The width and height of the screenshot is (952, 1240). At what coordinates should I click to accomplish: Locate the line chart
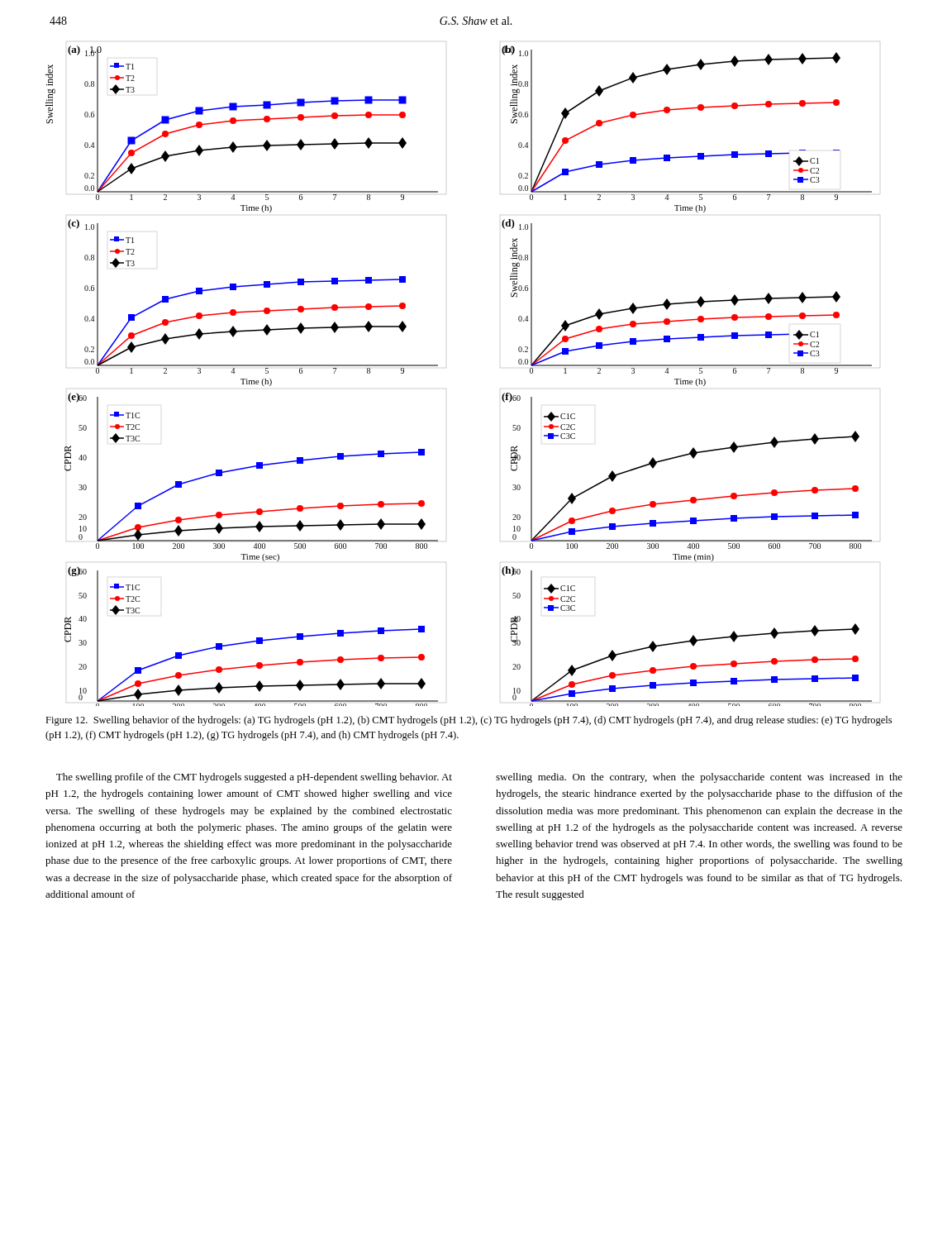coord(477,370)
